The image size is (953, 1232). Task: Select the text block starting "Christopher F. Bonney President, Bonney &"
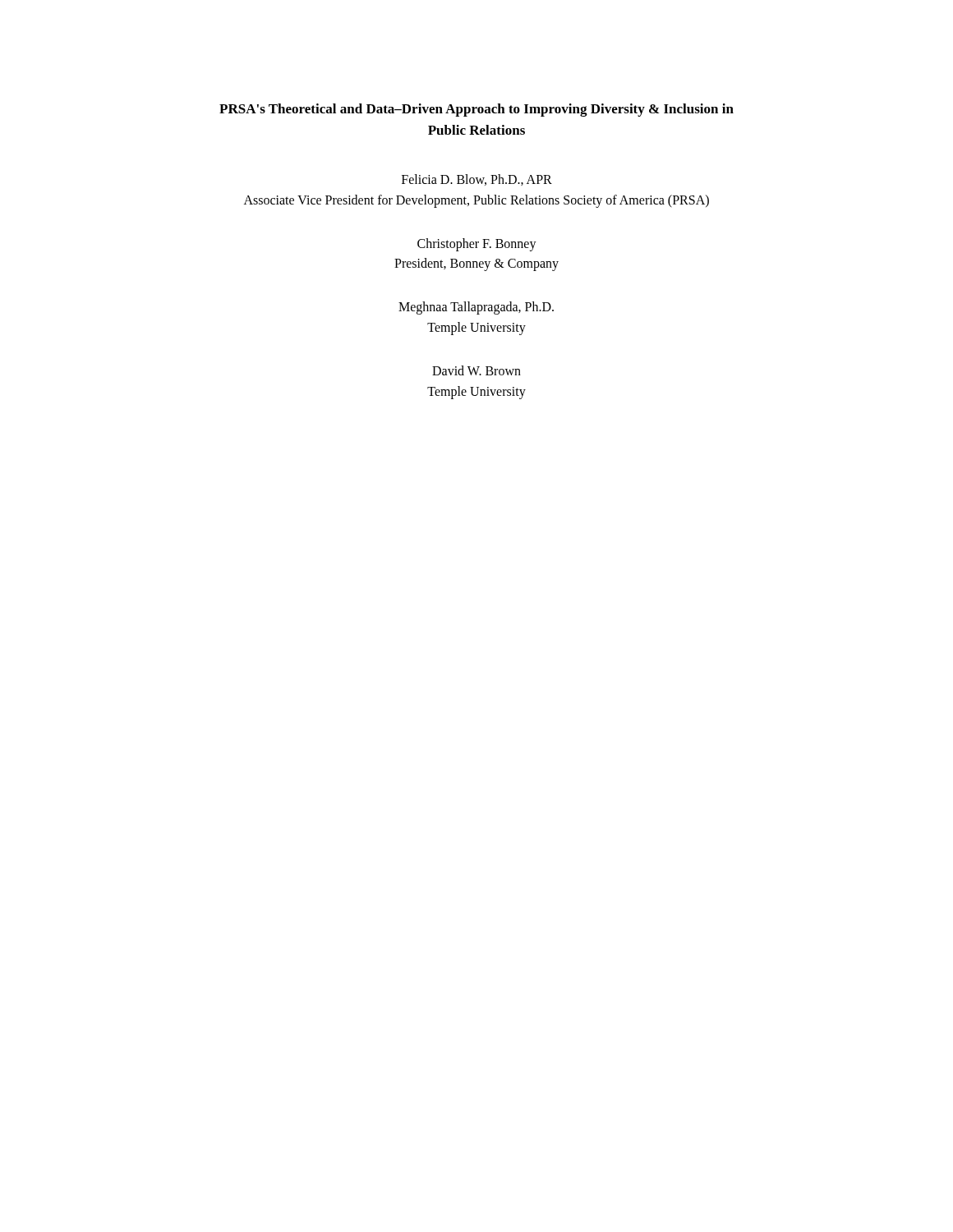pyautogui.click(x=476, y=253)
